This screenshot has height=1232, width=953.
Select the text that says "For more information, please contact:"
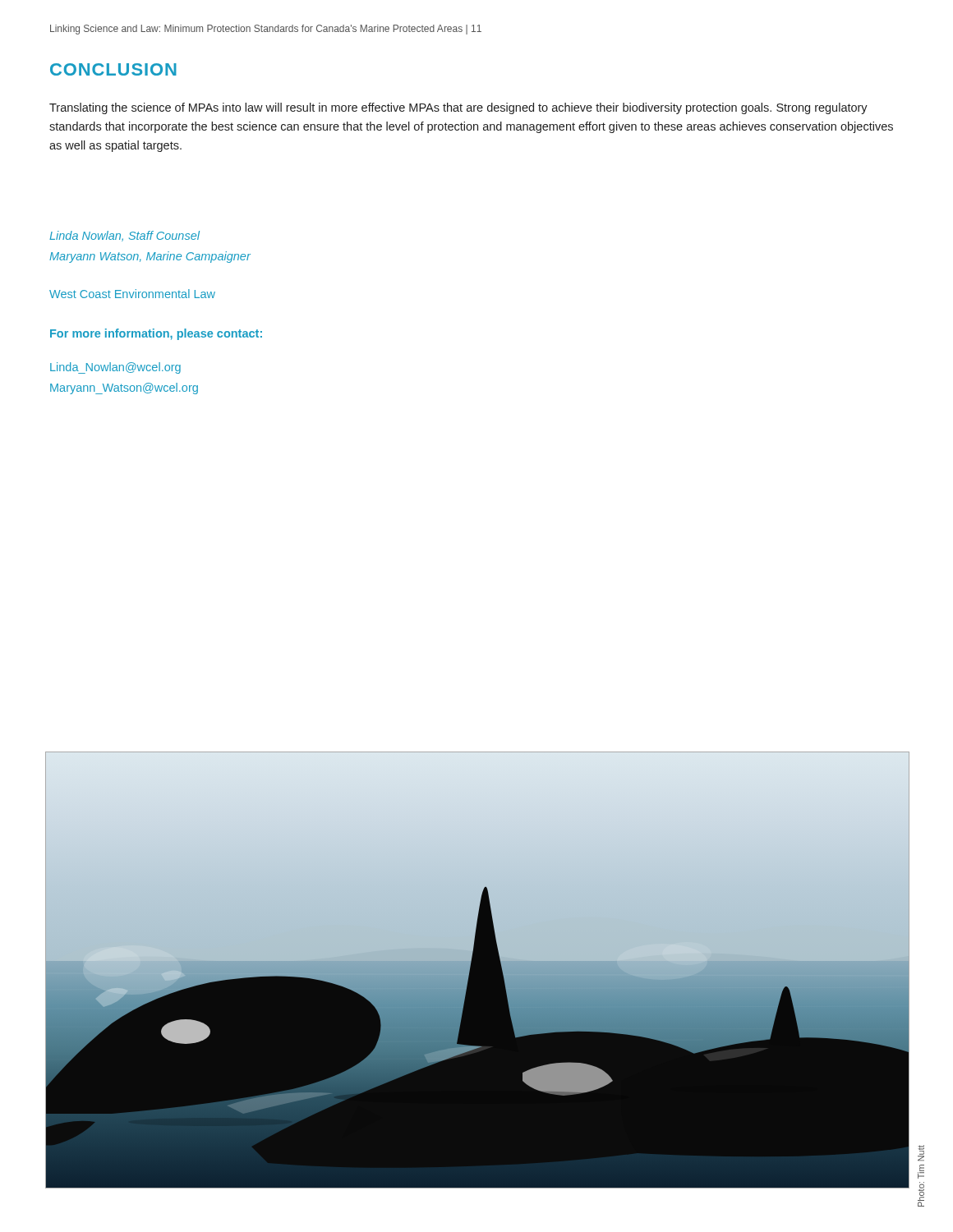point(156,333)
